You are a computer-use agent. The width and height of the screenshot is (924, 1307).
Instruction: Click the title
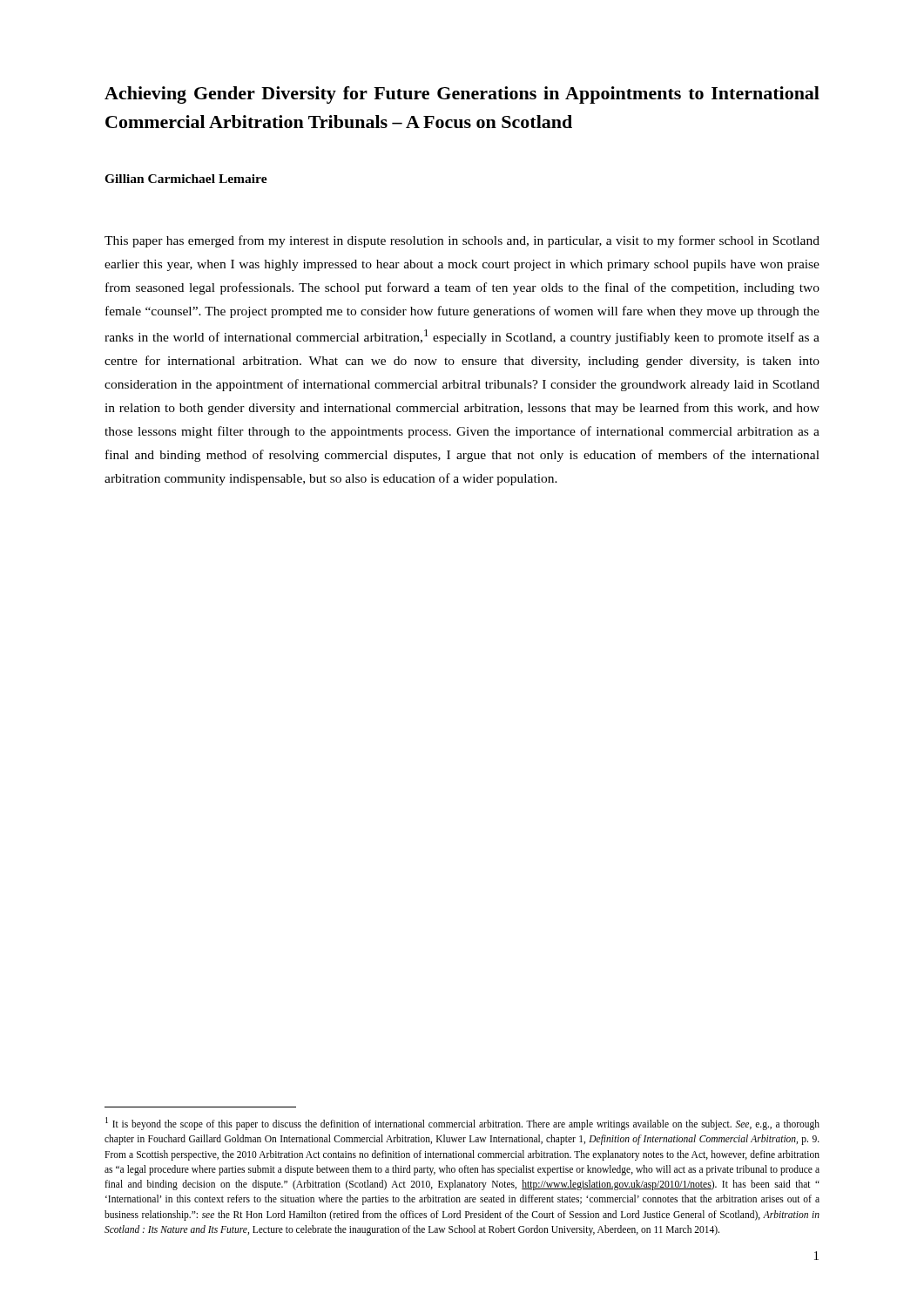(462, 107)
